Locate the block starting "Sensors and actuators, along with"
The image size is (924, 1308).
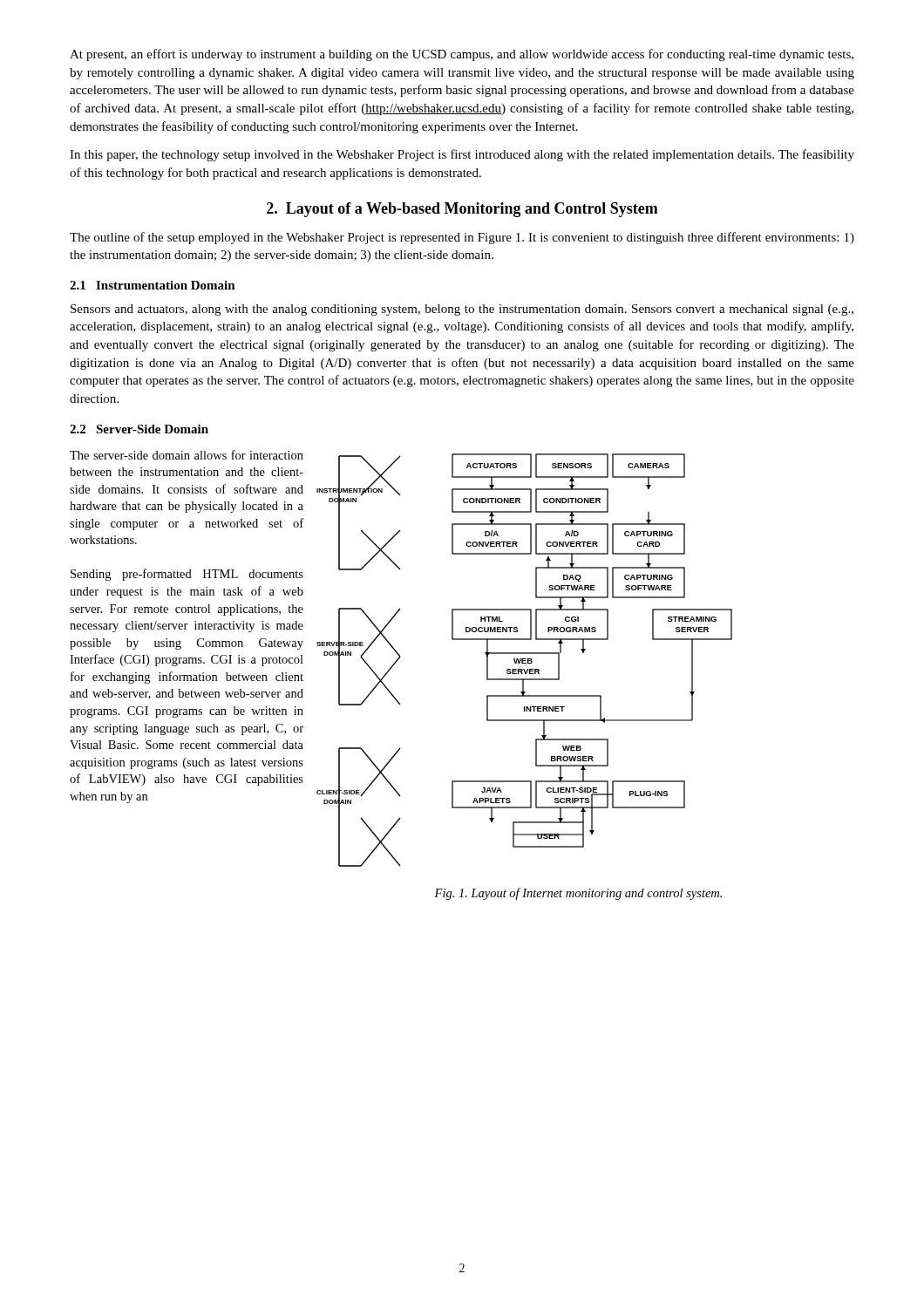click(462, 354)
